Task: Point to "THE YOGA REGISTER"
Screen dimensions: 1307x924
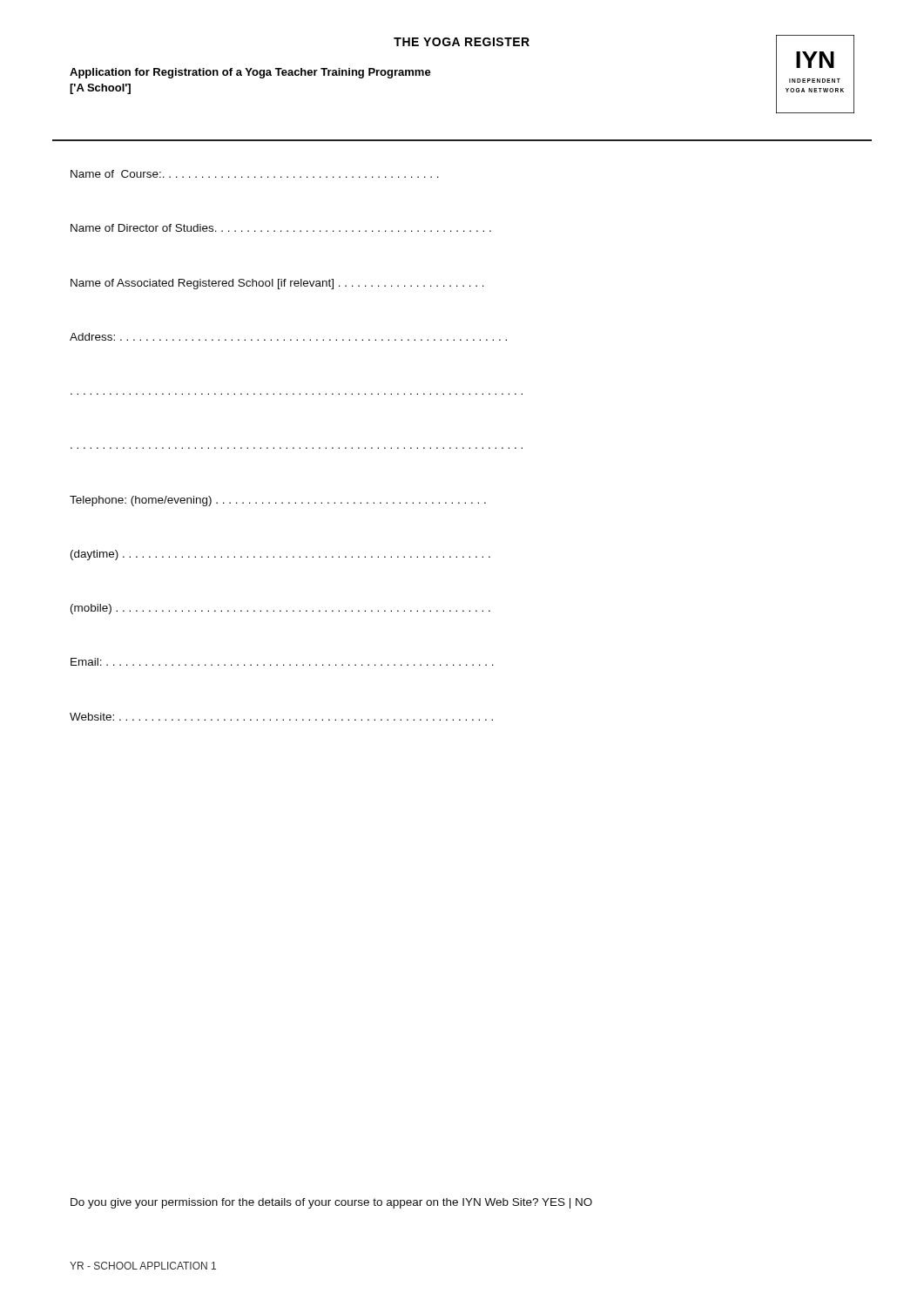Action: (x=462, y=42)
